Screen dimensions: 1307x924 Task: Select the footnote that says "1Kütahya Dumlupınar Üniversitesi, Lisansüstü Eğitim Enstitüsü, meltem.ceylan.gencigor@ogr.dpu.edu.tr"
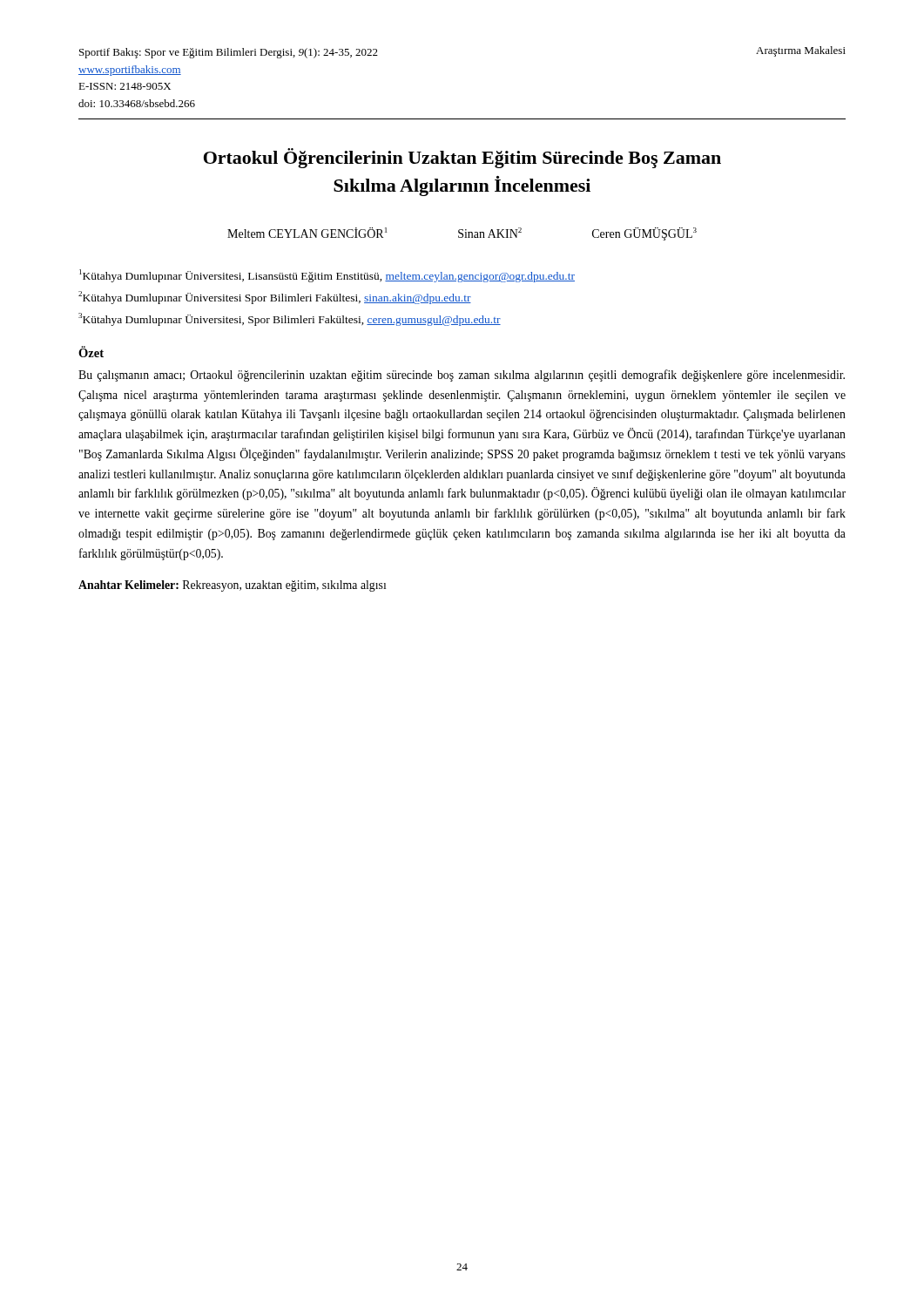coord(327,275)
